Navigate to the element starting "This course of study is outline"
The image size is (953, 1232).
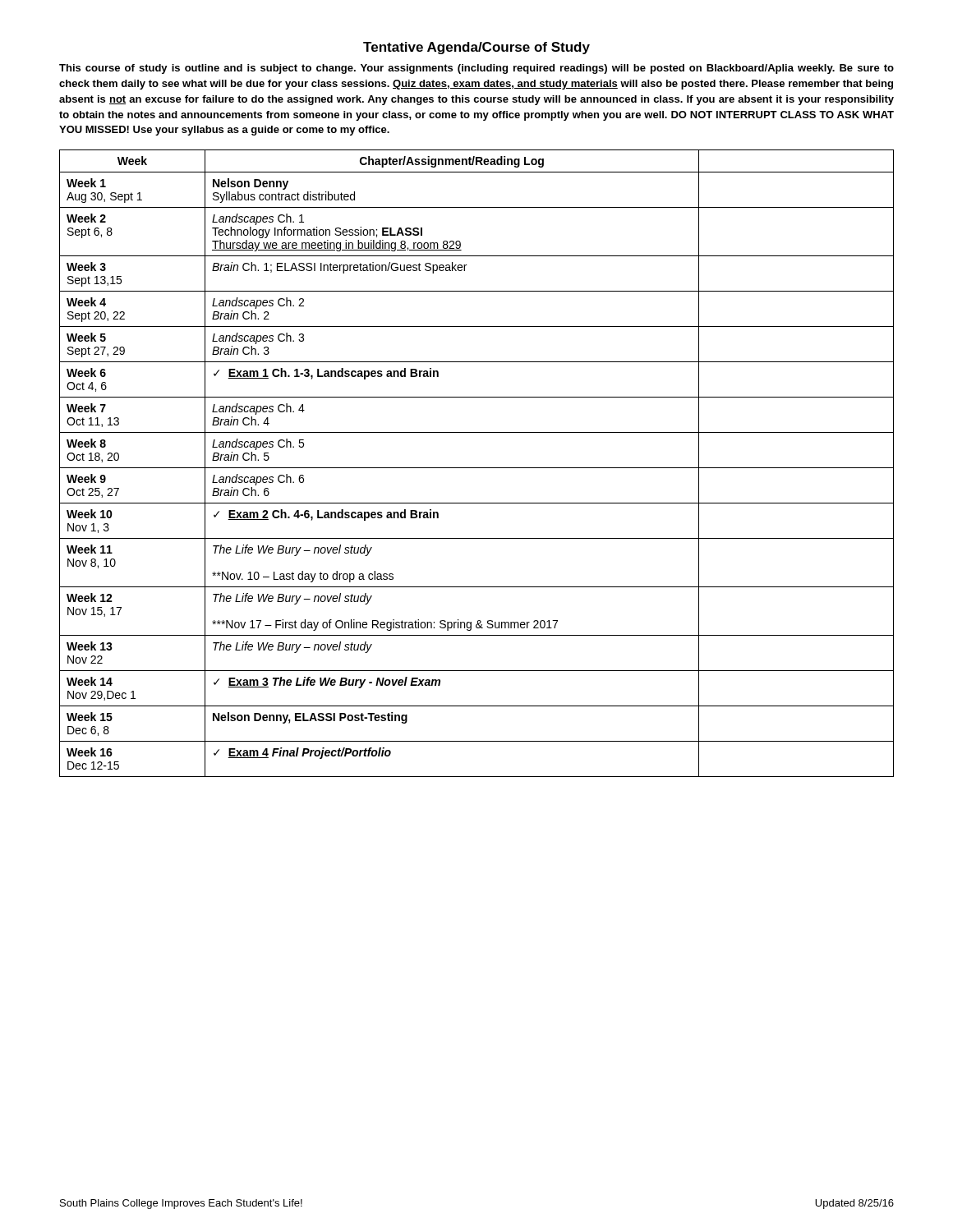[x=476, y=99]
